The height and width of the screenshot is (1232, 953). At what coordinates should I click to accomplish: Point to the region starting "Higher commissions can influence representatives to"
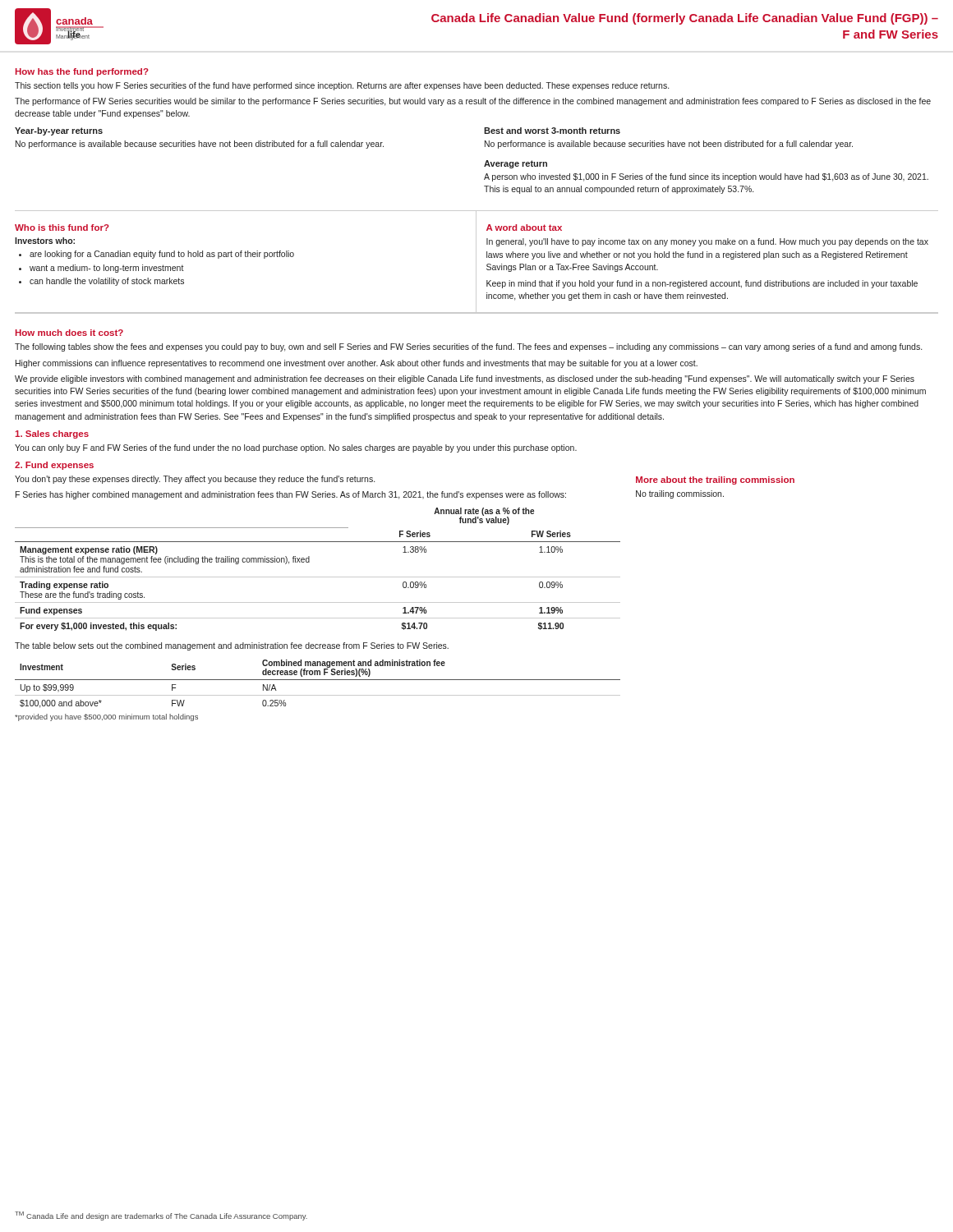pyautogui.click(x=356, y=363)
